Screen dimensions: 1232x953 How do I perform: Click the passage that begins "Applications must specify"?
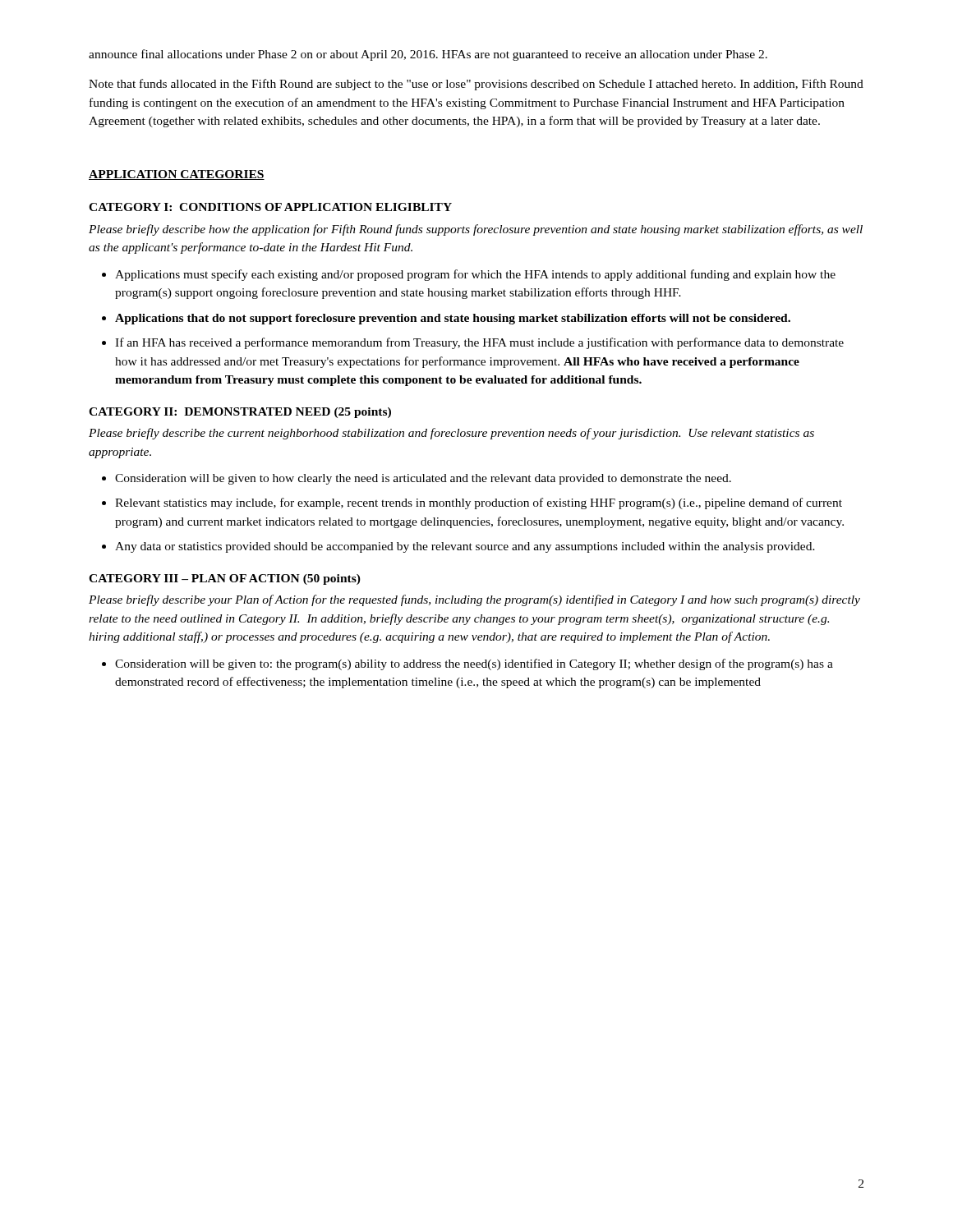point(475,283)
